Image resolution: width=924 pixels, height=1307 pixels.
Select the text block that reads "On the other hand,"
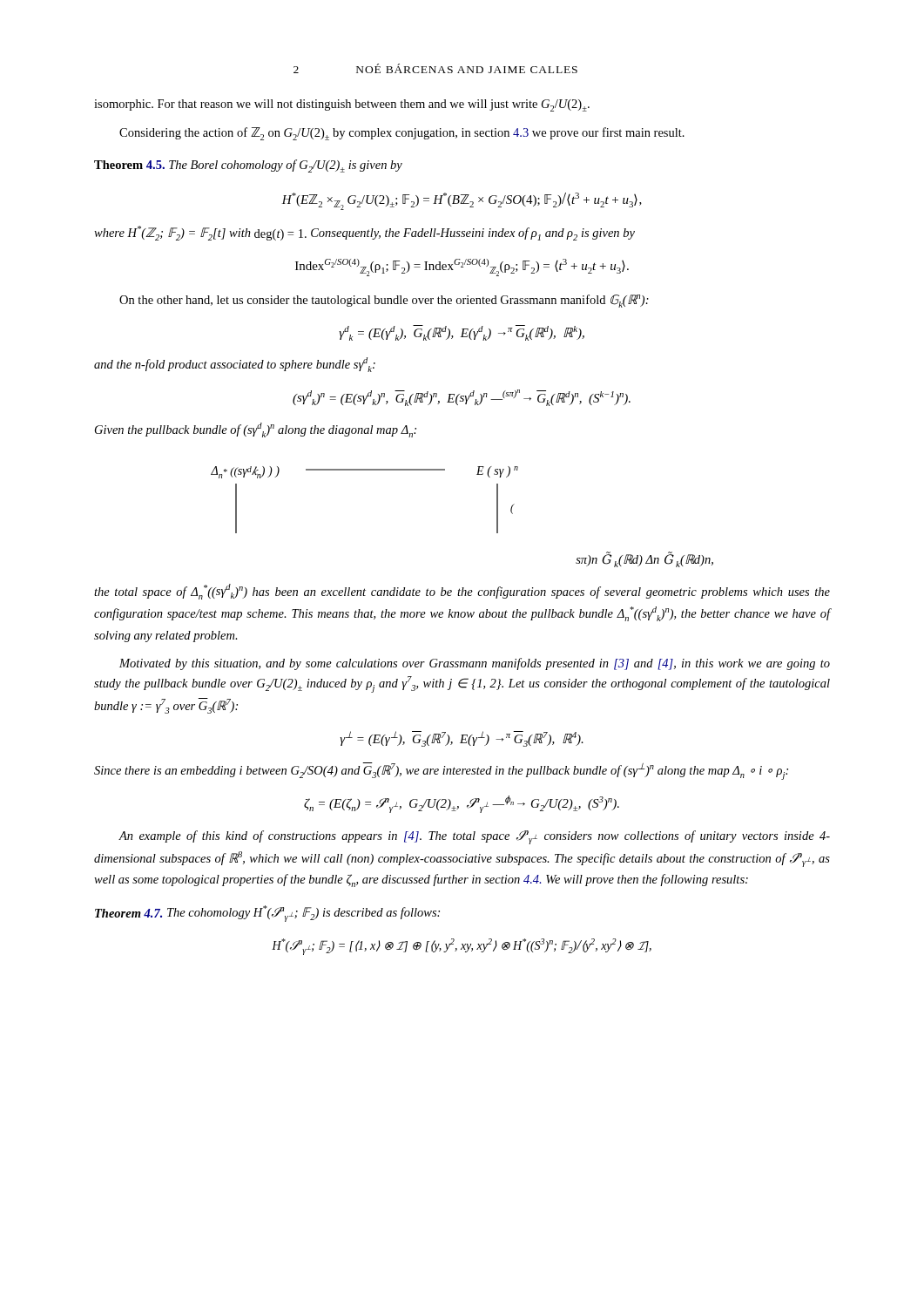click(x=462, y=300)
